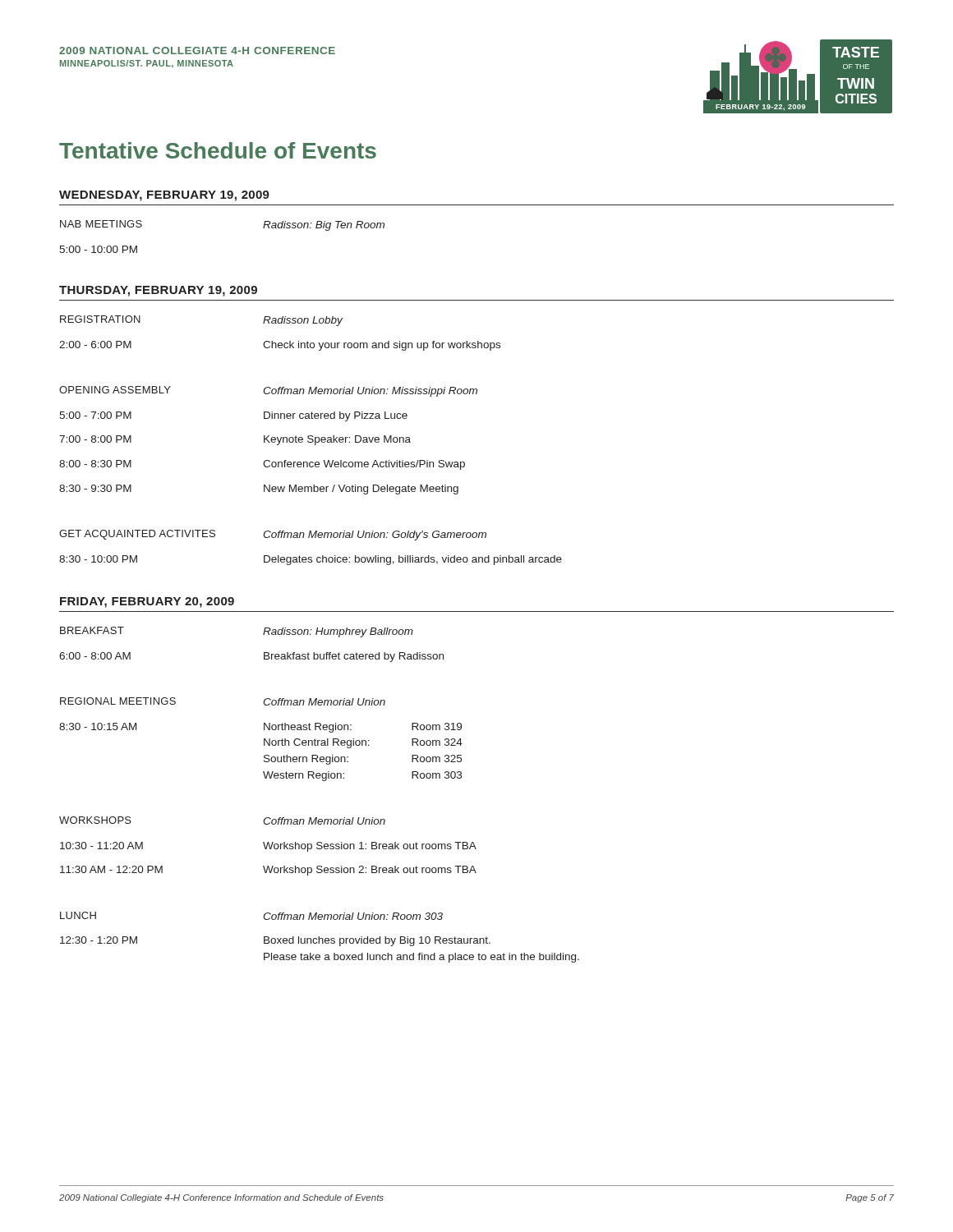
Task: Point to the passage starting "Thursday, February 19, 2009"
Action: (158, 290)
